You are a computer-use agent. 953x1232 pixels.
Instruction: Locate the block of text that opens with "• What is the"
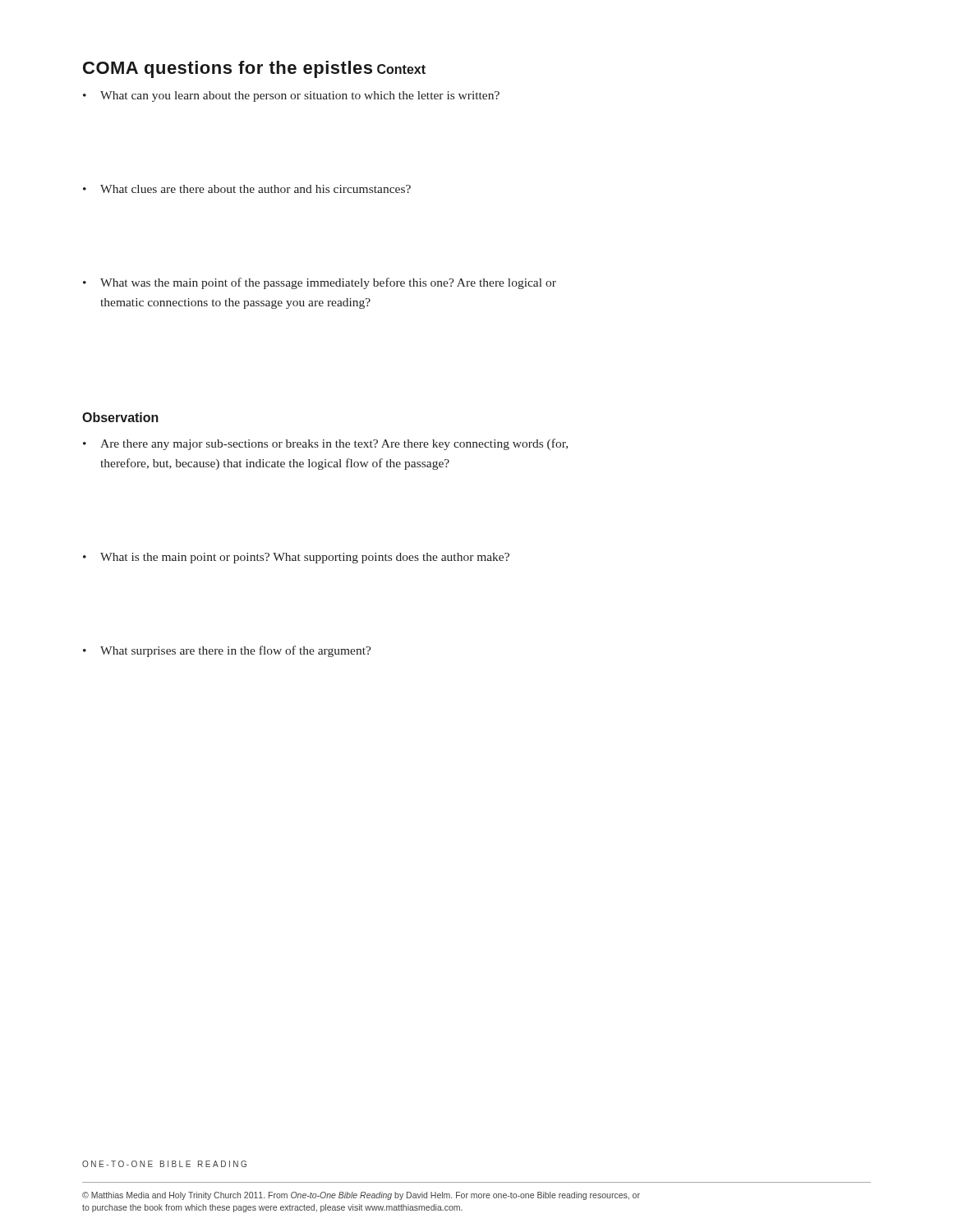pos(476,557)
